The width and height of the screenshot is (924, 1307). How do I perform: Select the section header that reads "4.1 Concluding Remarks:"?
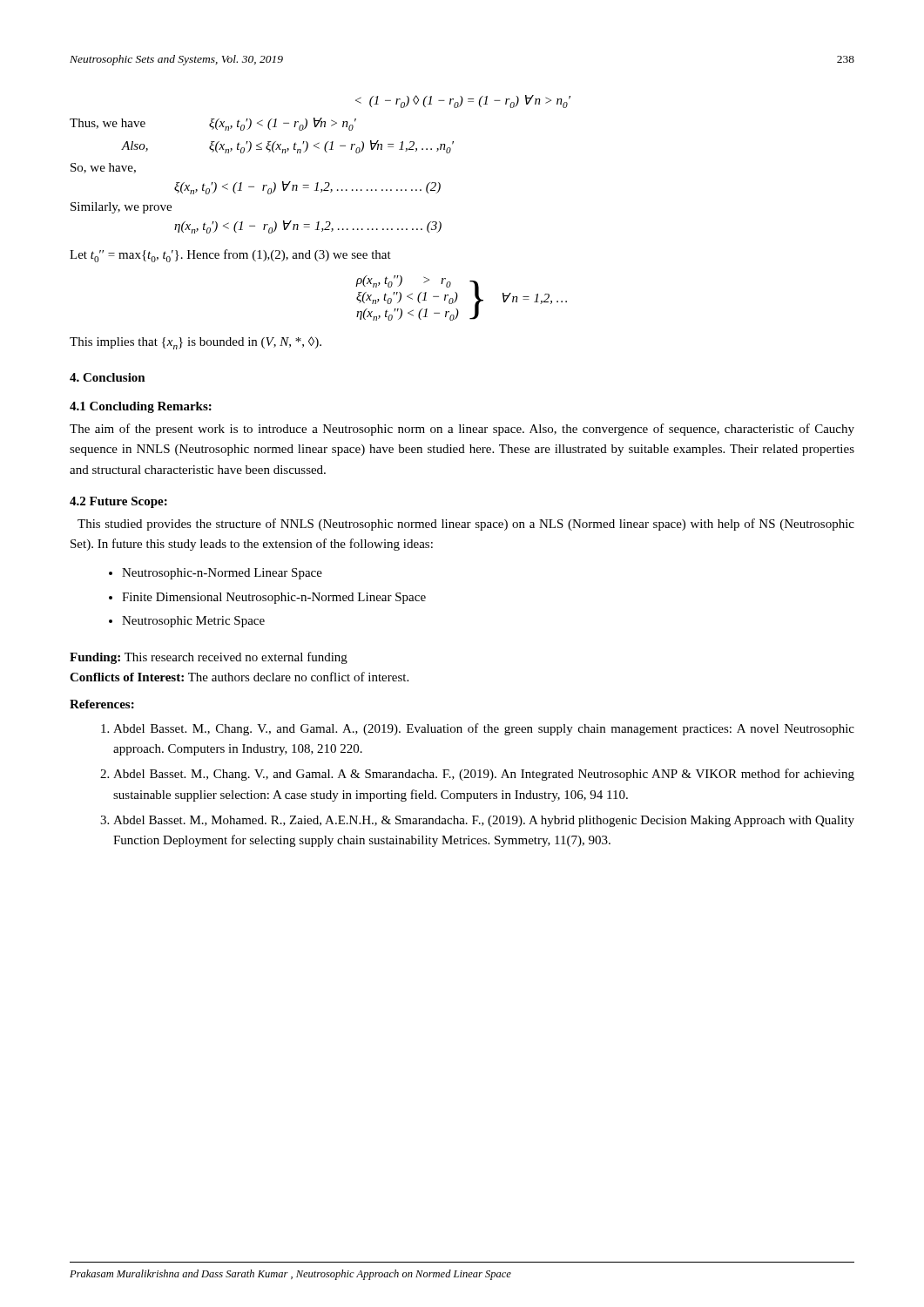[141, 406]
